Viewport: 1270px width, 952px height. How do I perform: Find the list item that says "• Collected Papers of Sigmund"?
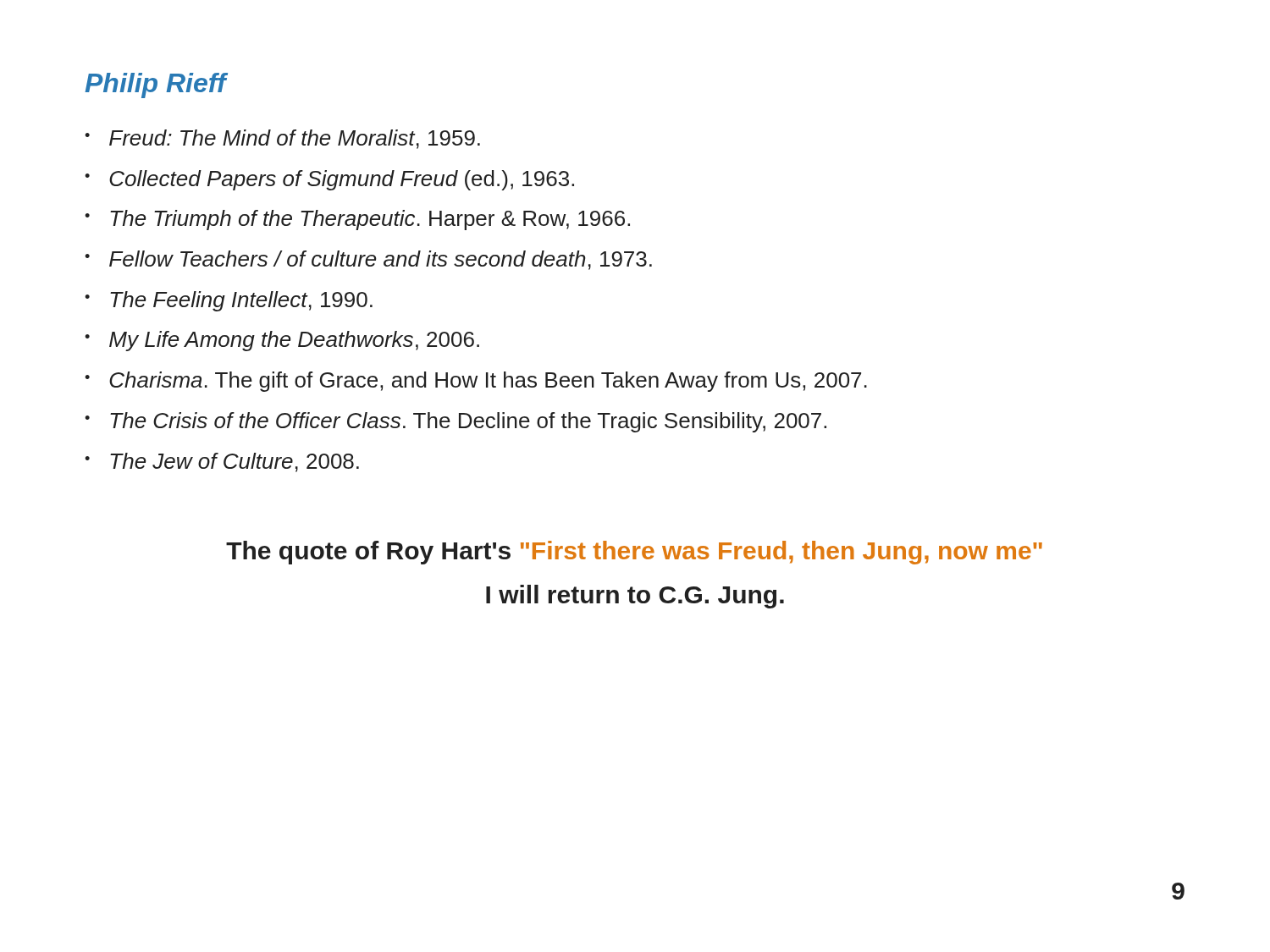(x=330, y=179)
